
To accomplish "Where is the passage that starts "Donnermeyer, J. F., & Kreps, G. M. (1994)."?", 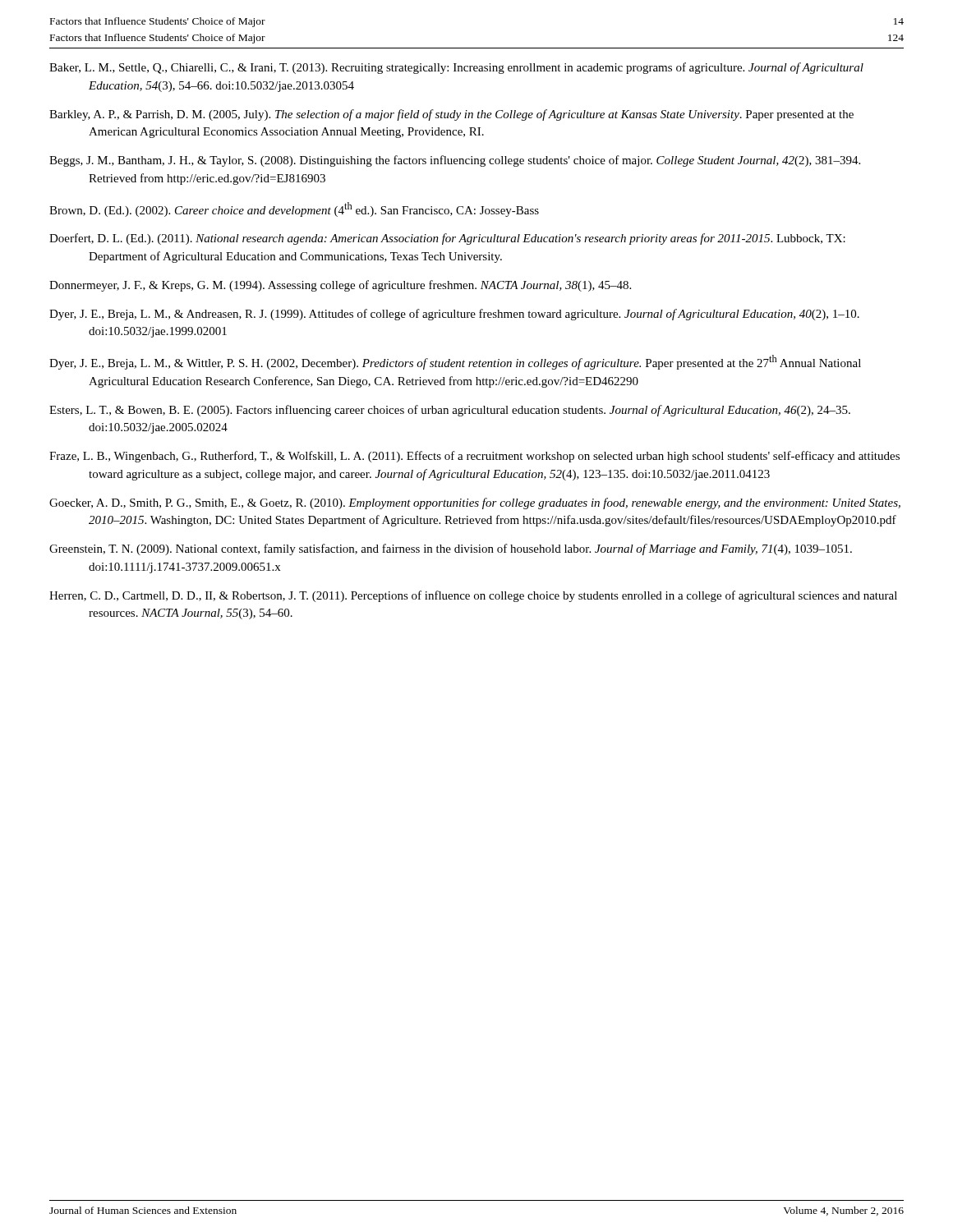I will [x=341, y=285].
